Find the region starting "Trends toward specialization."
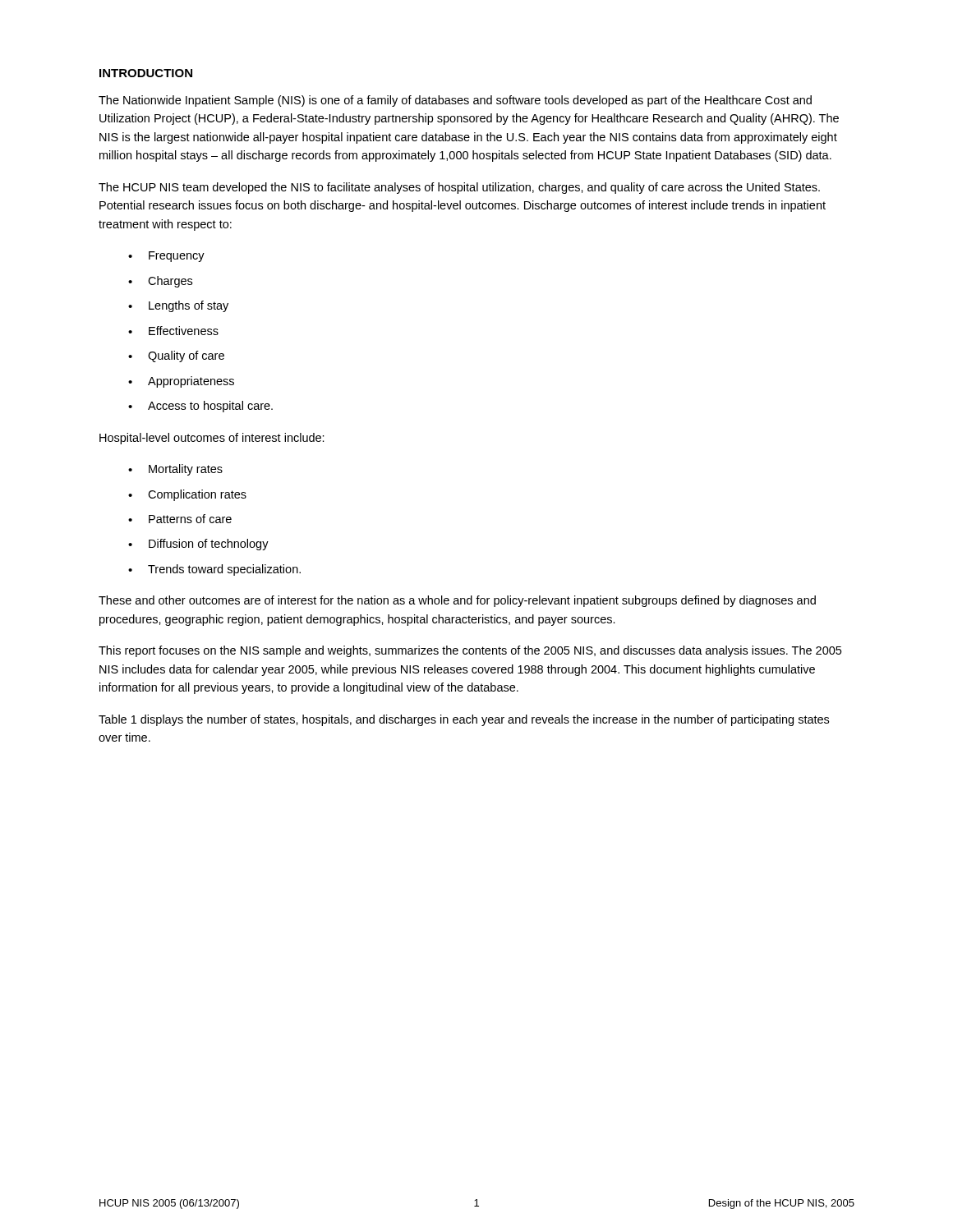Screen dimensions: 1232x953 coord(225,569)
